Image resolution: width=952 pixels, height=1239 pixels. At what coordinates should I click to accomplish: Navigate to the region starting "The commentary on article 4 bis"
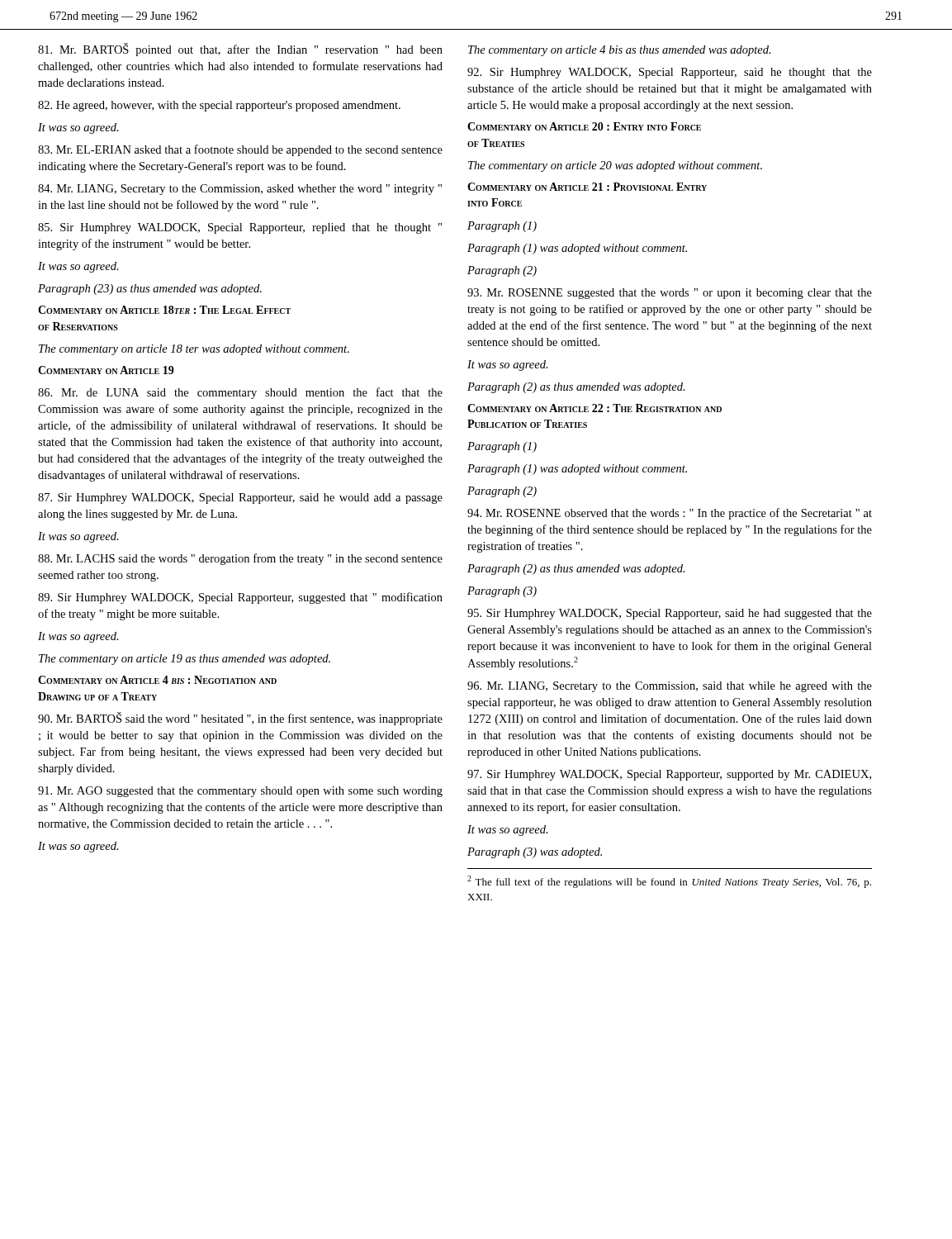pyautogui.click(x=670, y=50)
